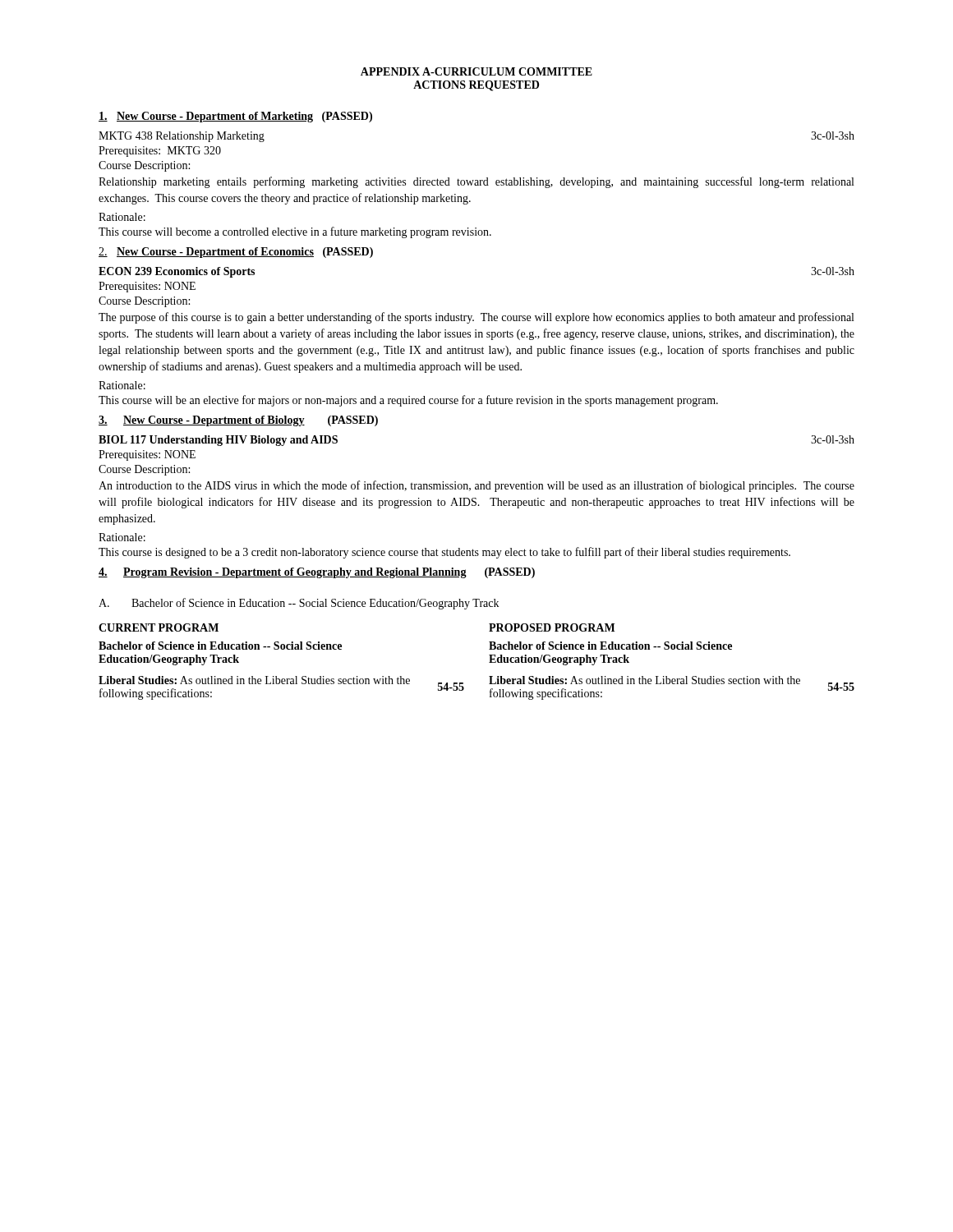Select the text block starting "ECON 239 Economics of Sports 3c-0l-3sh"
953x1232 pixels.
[x=476, y=336]
